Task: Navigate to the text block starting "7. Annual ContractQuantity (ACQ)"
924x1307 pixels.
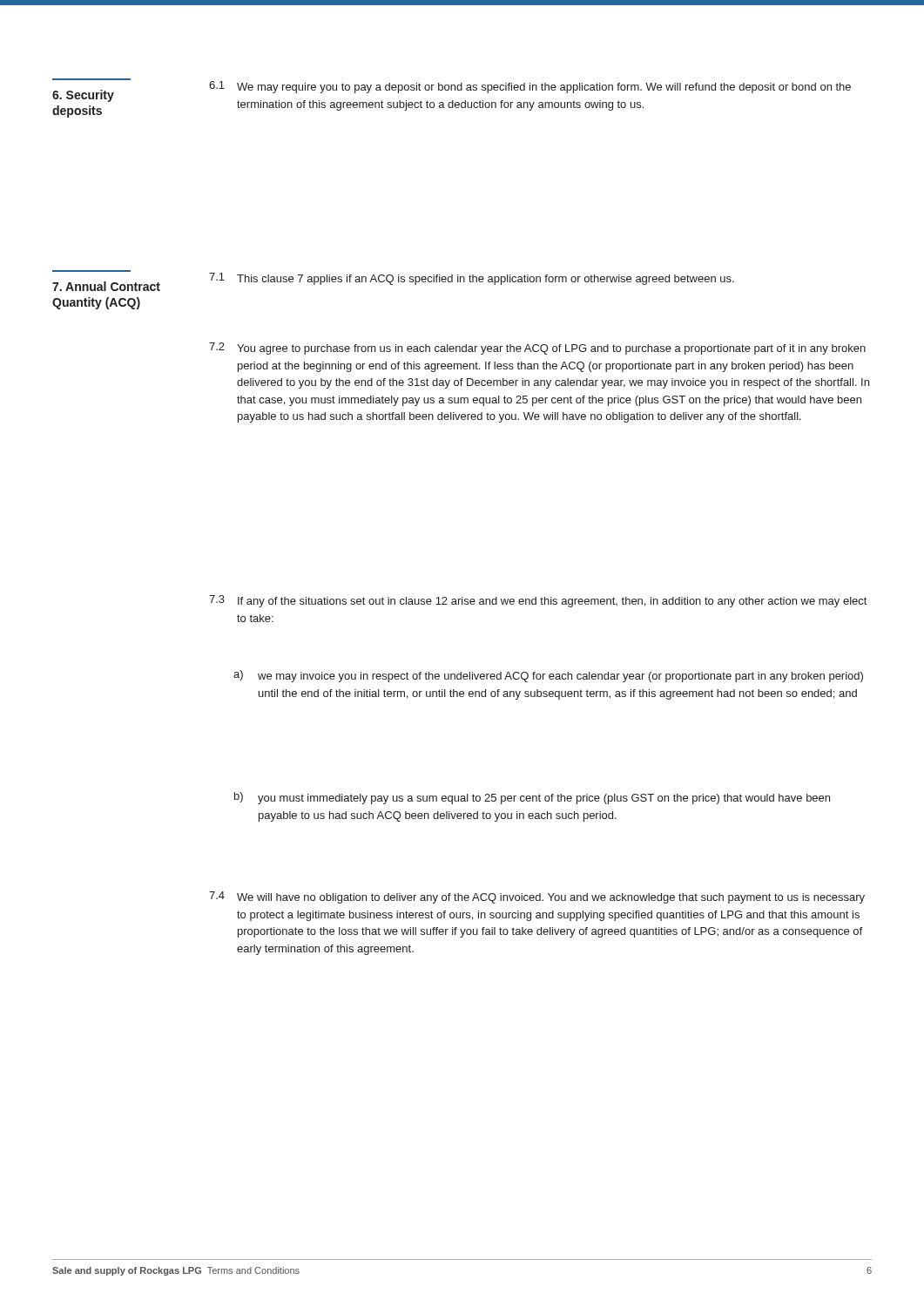Action: coord(126,290)
